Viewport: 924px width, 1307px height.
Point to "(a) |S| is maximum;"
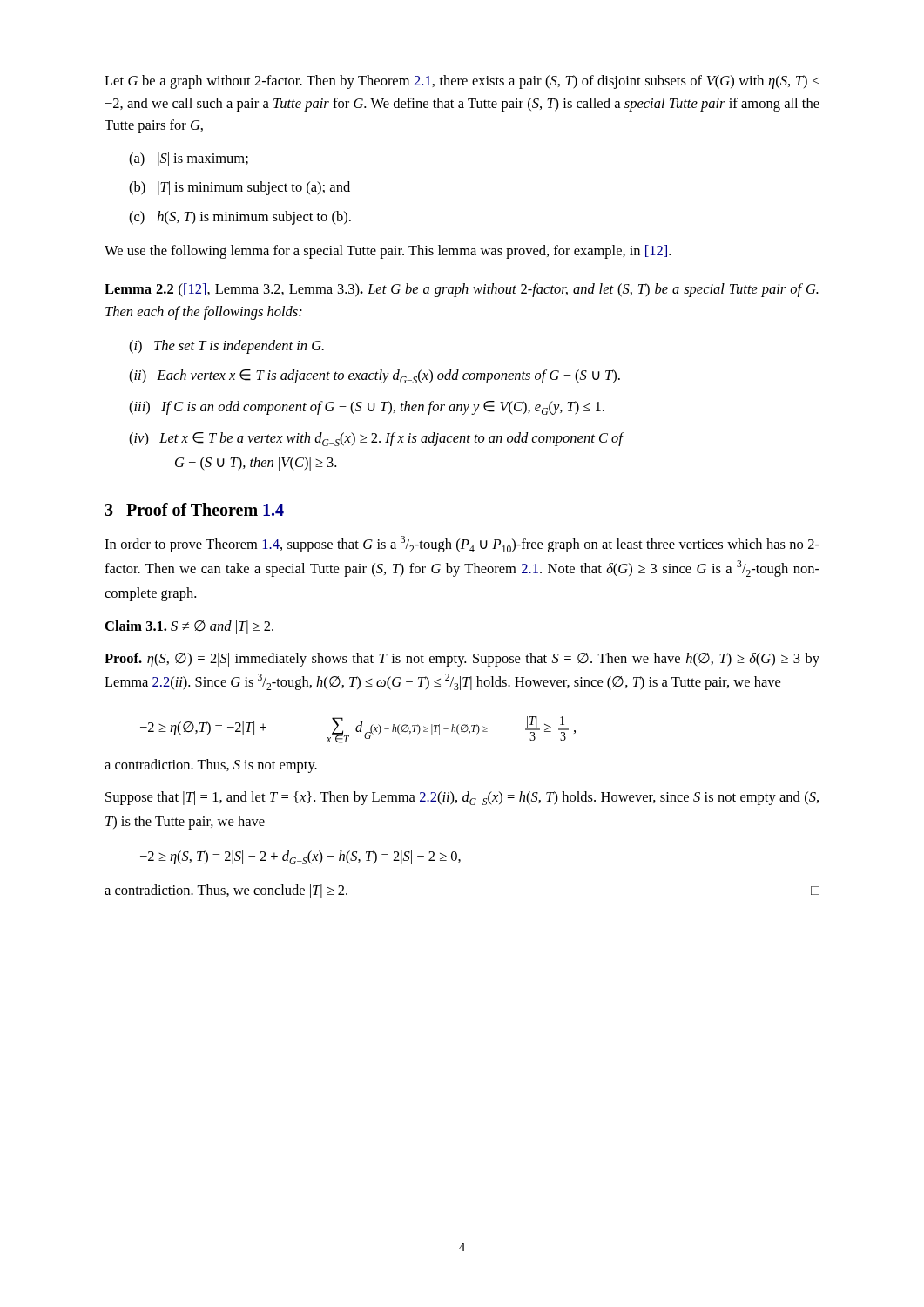[x=189, y=158]
